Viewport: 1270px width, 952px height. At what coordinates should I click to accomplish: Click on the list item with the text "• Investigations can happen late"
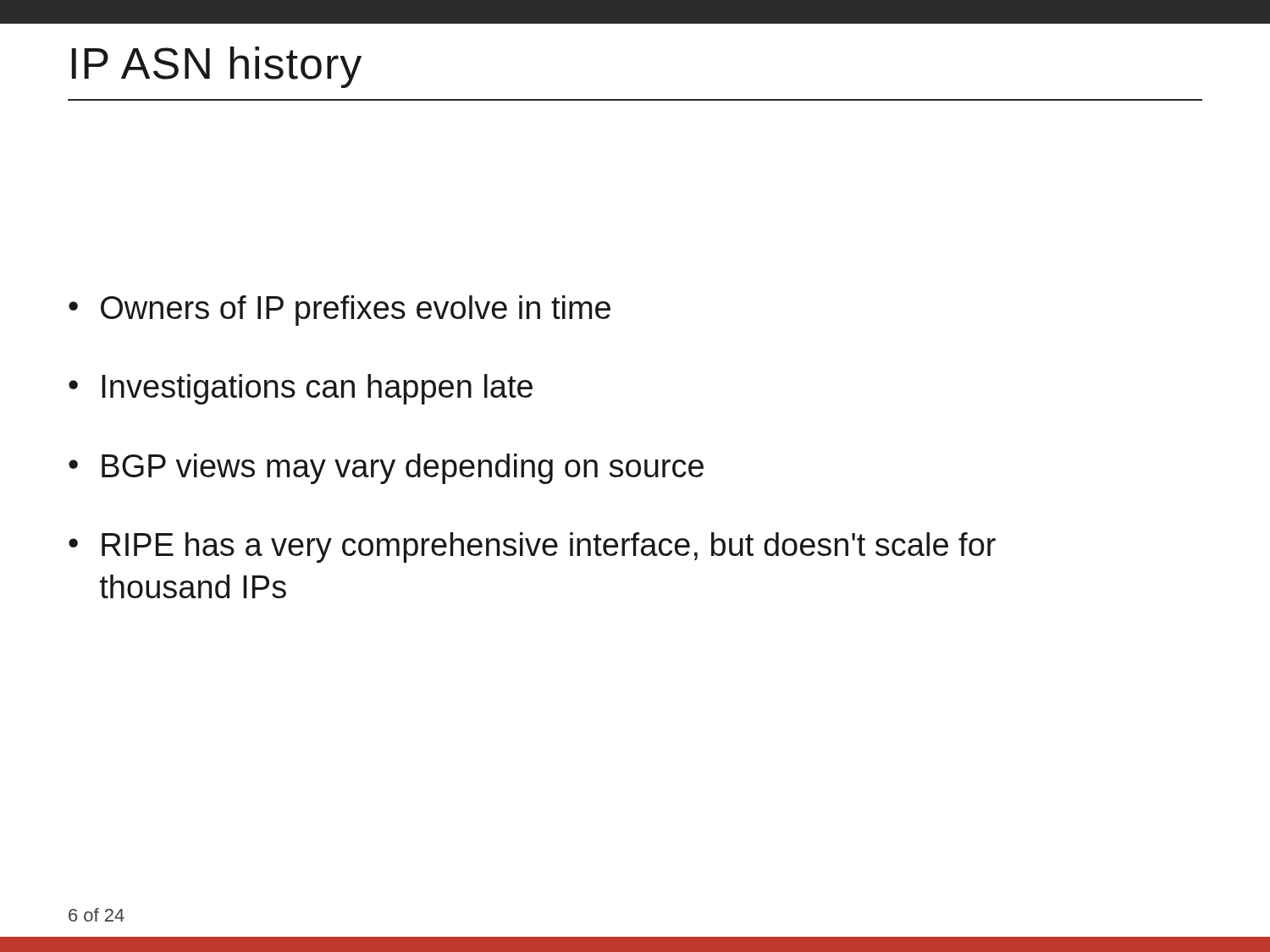301,388
